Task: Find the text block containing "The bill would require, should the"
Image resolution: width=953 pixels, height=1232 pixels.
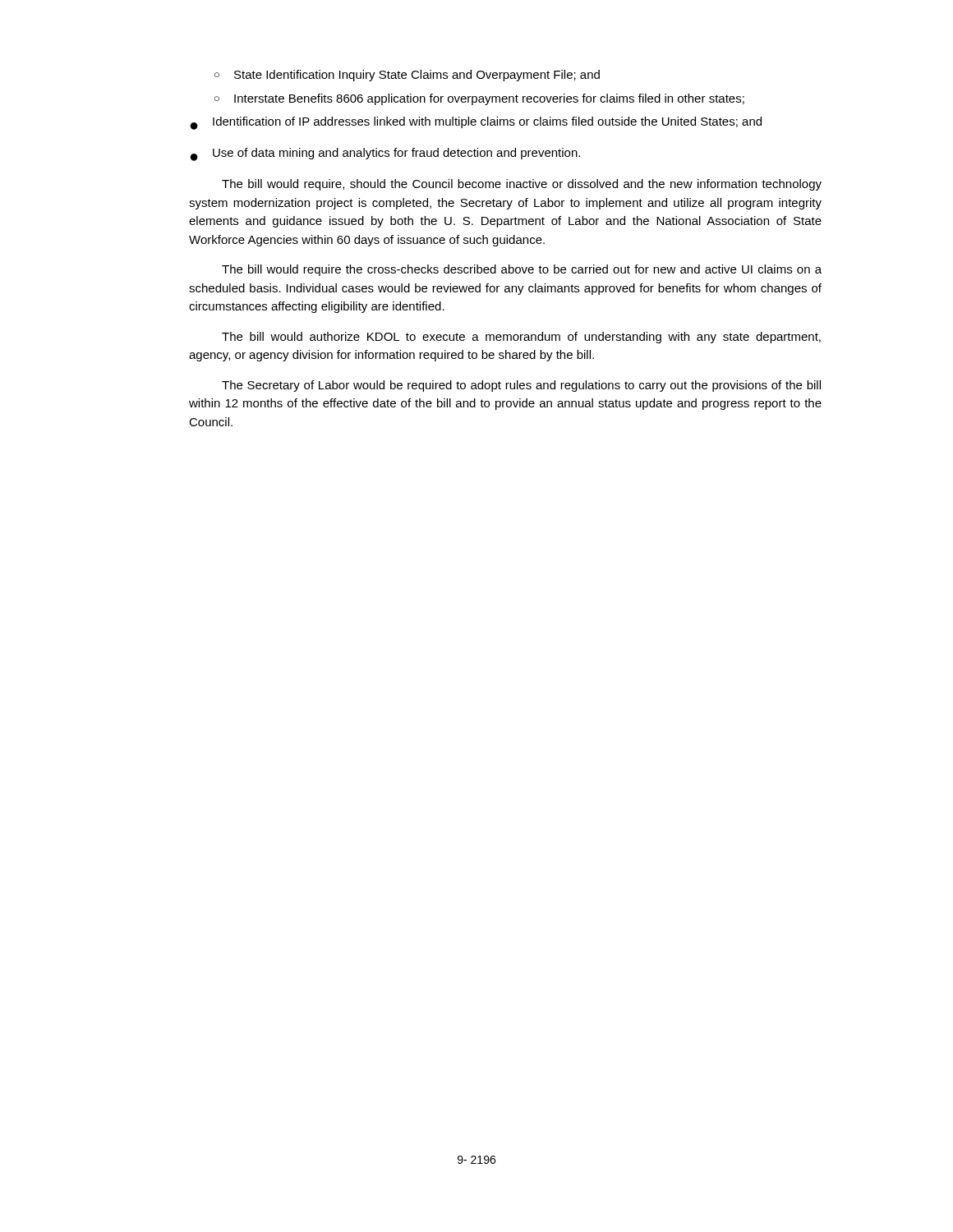Action: click(x=505, y=211)
